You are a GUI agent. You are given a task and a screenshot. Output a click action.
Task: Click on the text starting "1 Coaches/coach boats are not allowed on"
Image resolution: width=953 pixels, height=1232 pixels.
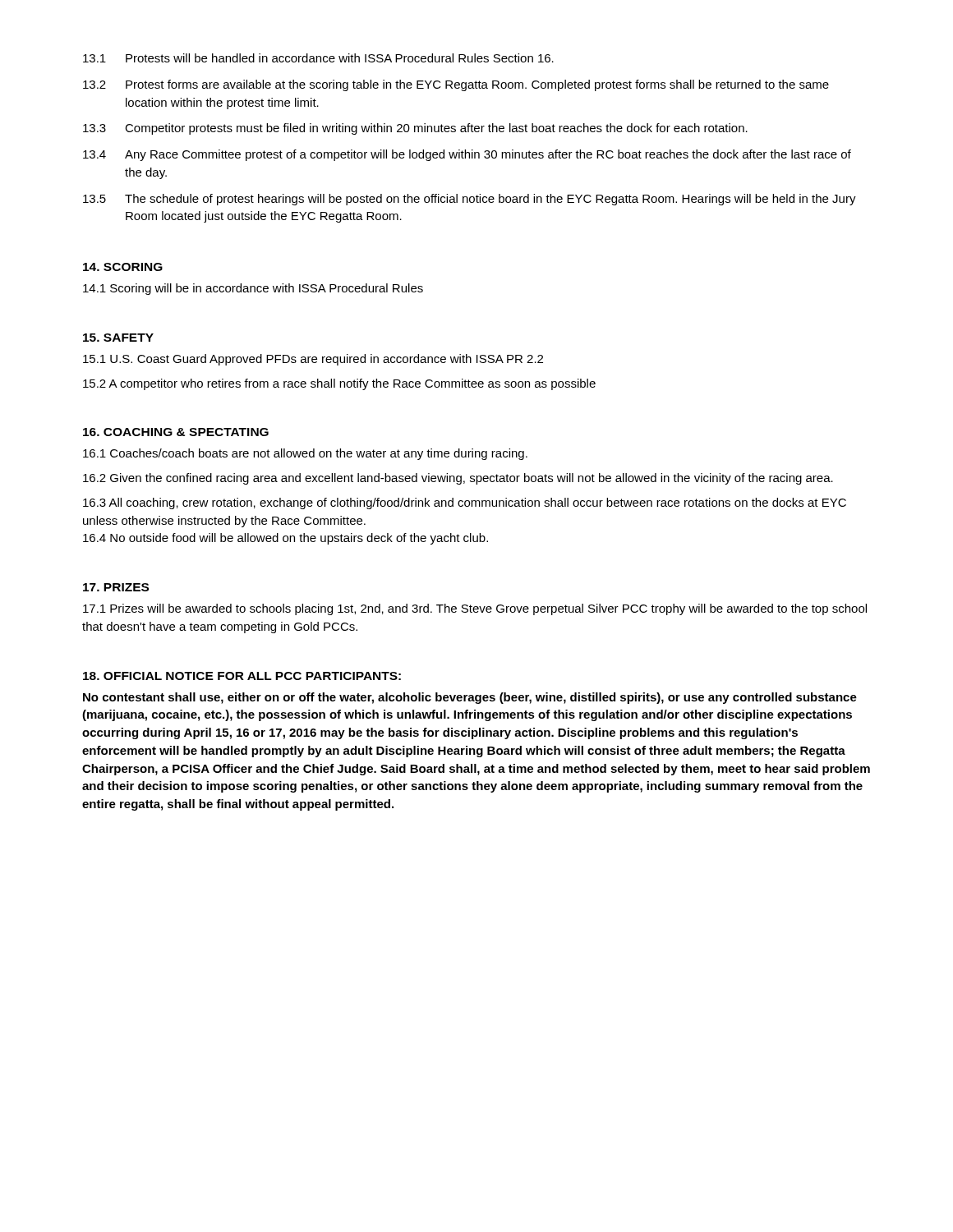tap(305, 453)
